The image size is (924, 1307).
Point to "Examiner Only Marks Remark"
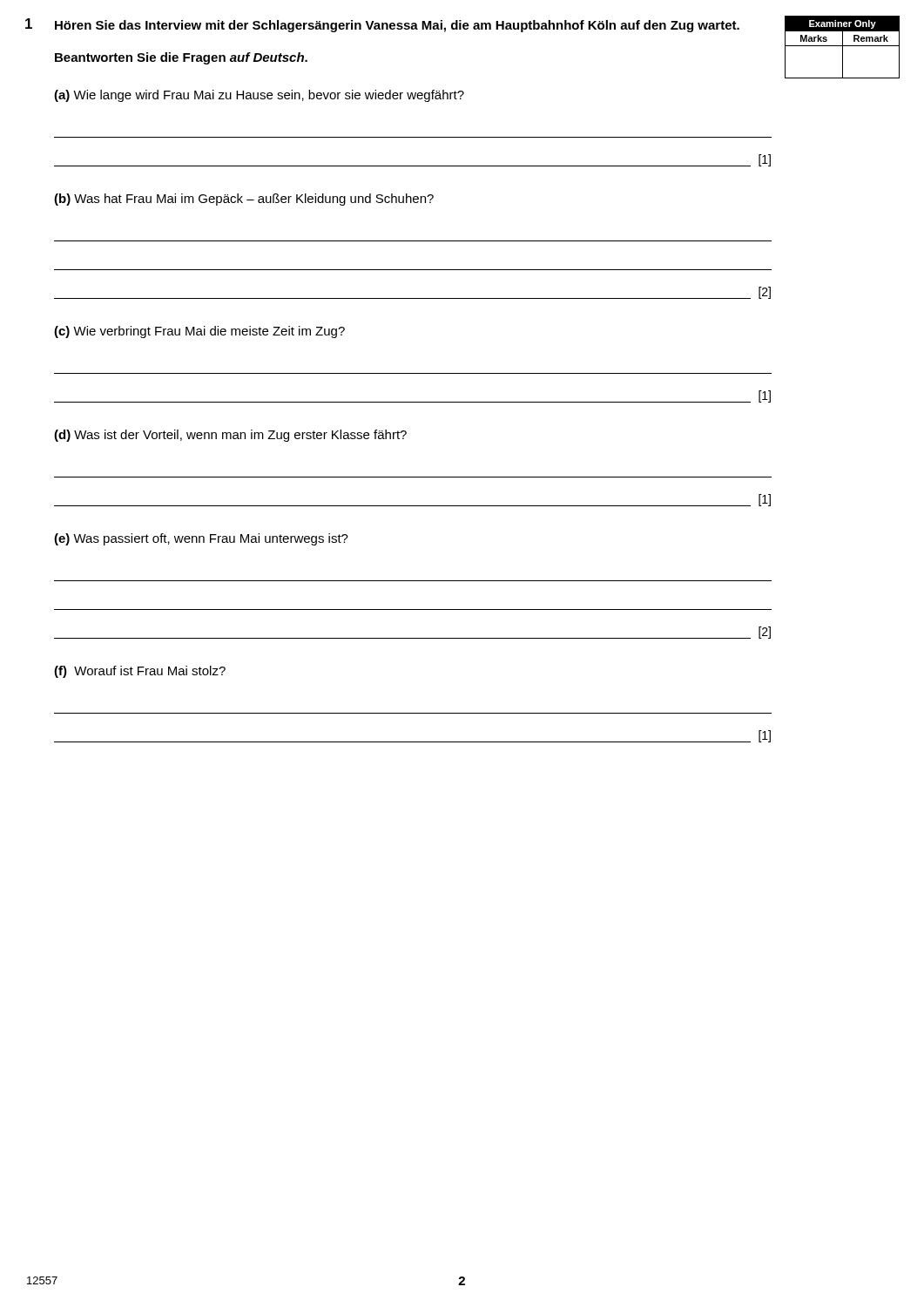(x=842, y=47)
